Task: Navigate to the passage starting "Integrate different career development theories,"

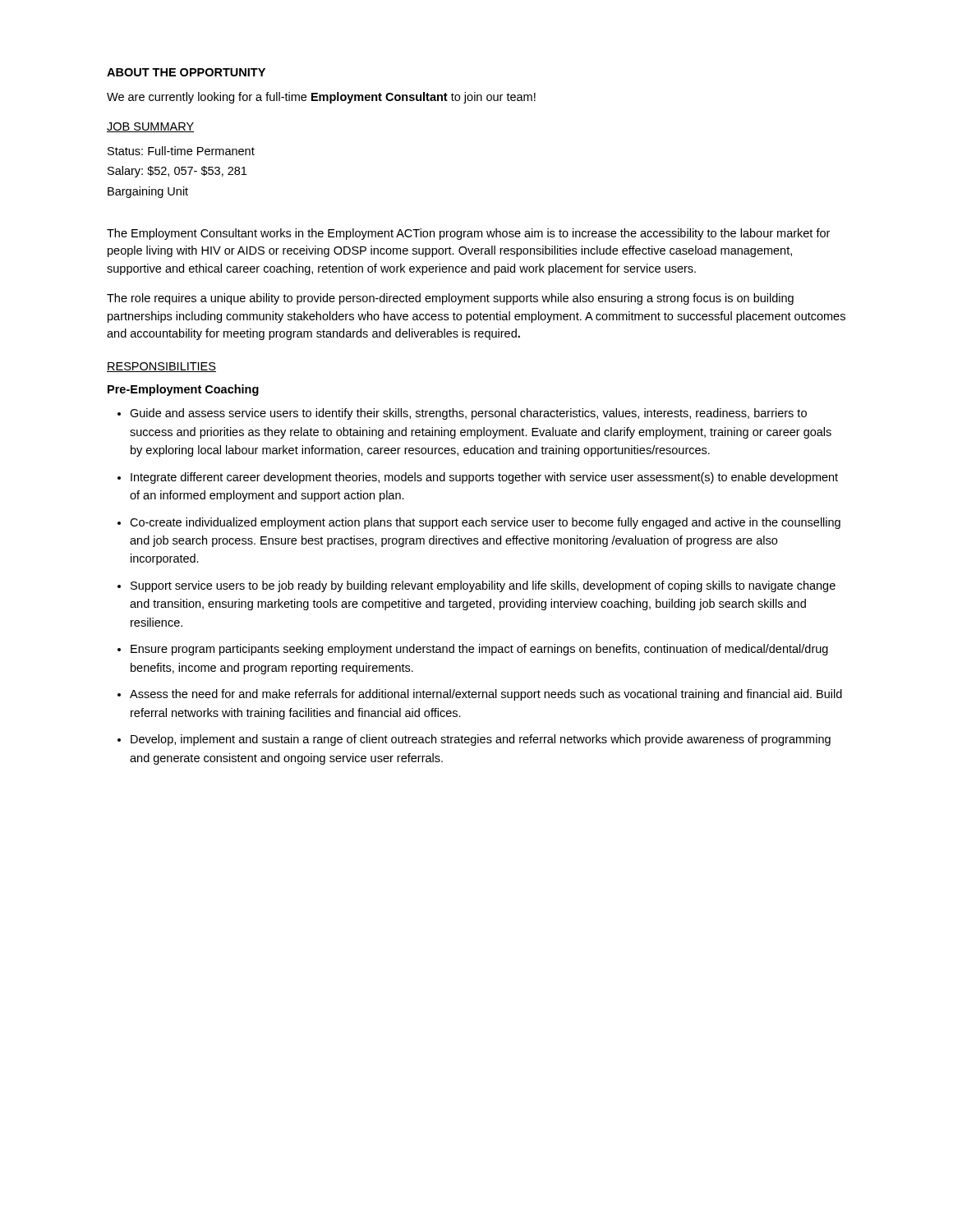Action: [x=484, y=486]
